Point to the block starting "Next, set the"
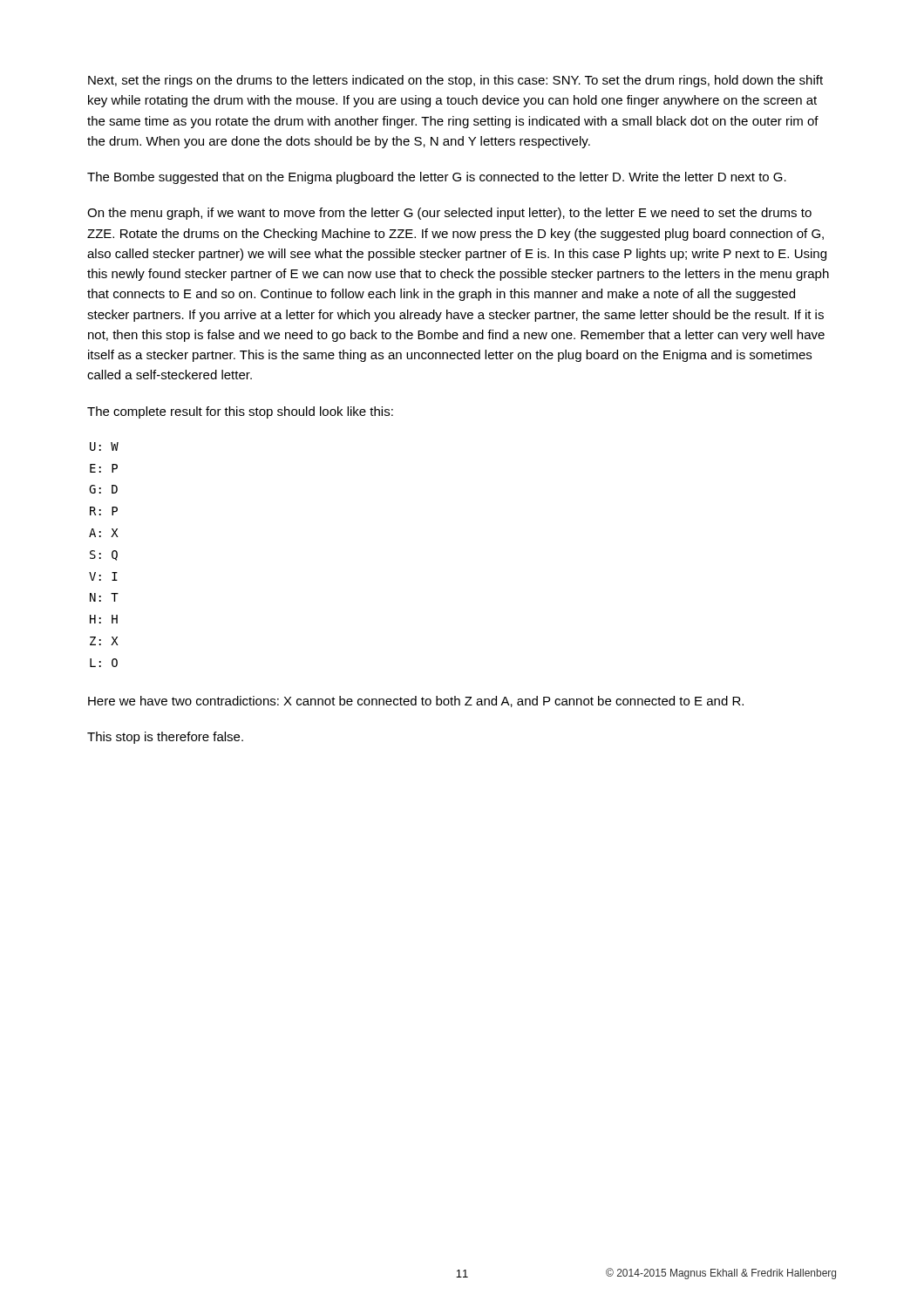Screen dimensions: 1308x924 [455, 110]
